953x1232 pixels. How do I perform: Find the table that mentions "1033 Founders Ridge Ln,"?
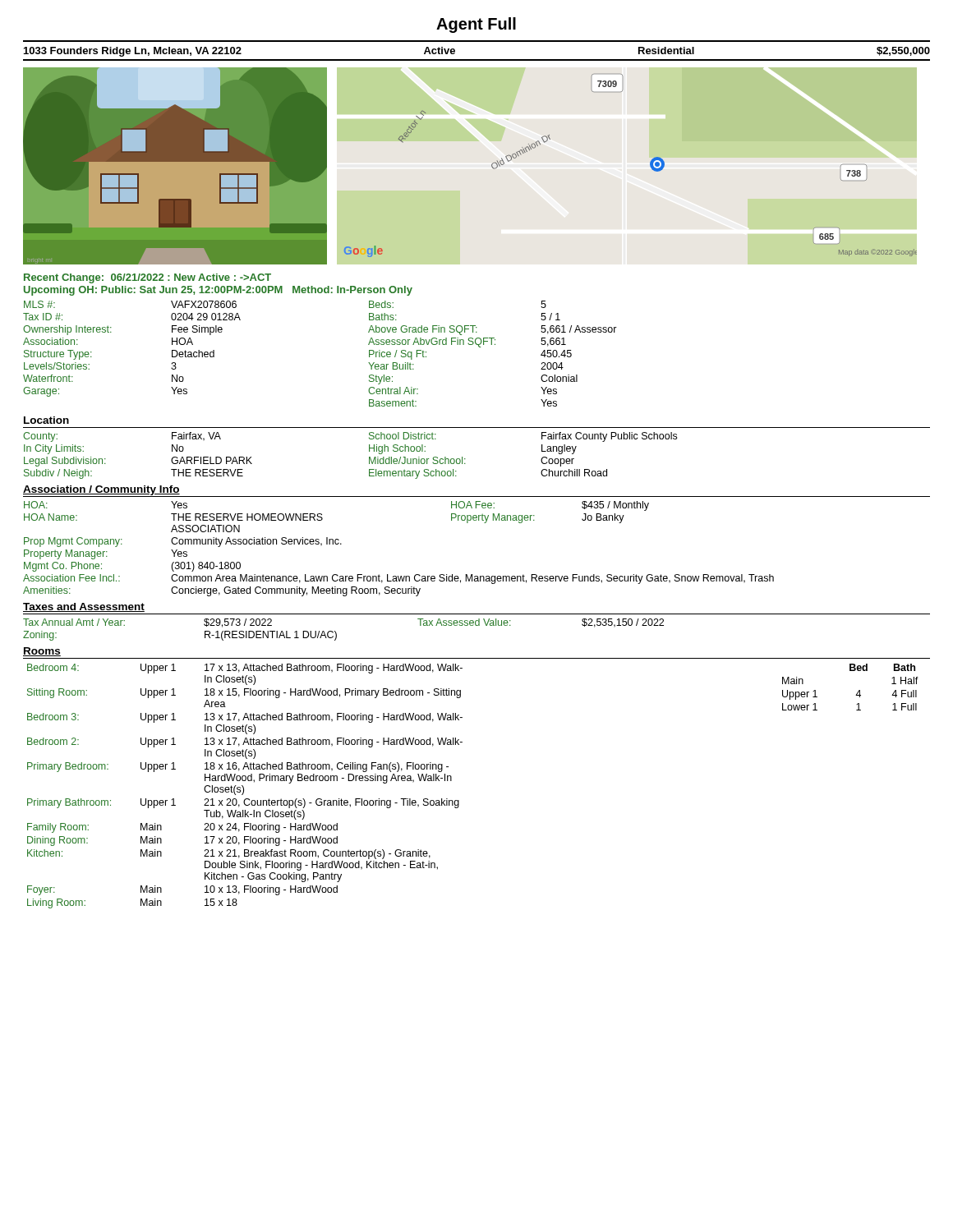pos(476,51)
